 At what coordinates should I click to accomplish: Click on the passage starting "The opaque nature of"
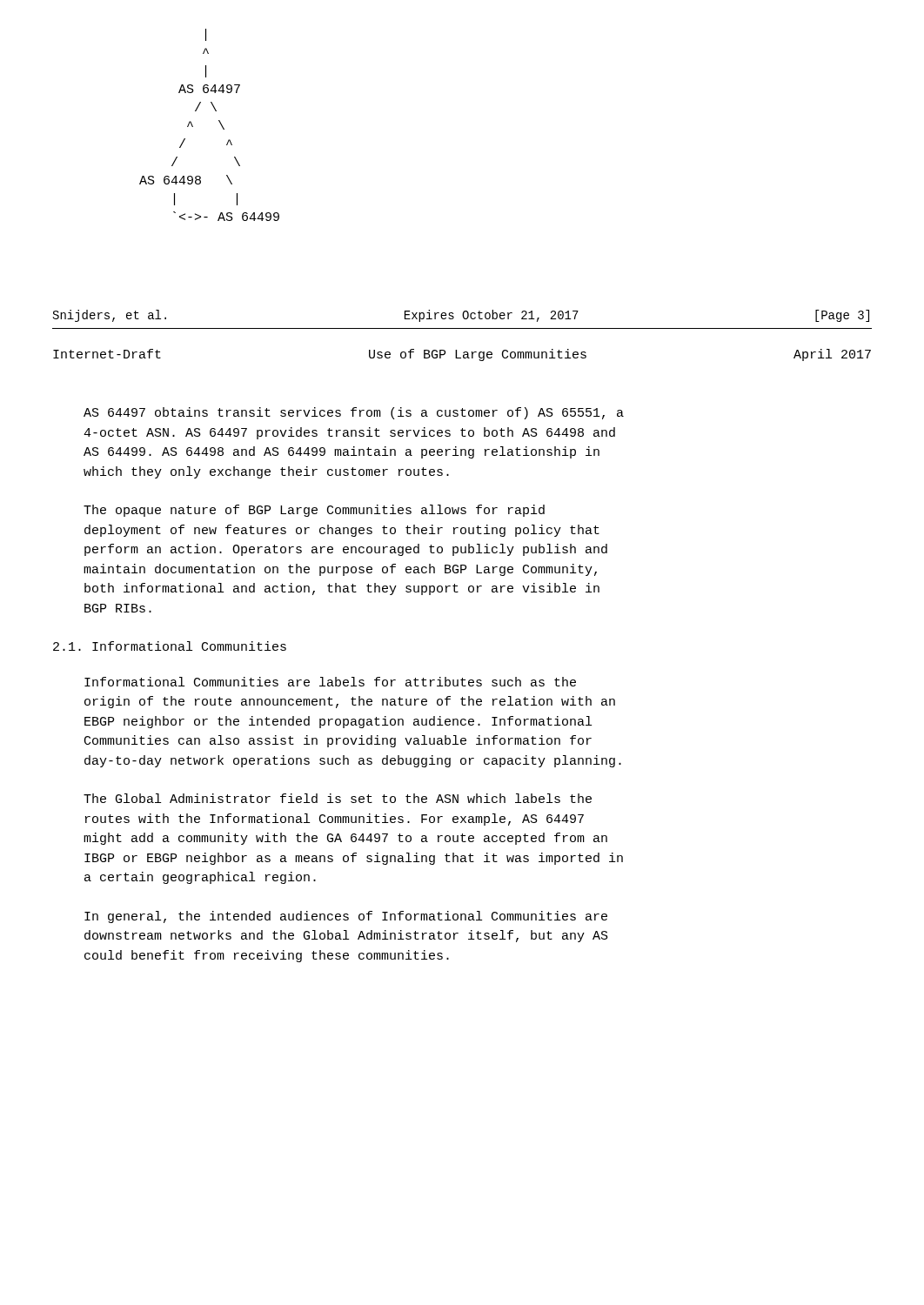coord(346,560)
